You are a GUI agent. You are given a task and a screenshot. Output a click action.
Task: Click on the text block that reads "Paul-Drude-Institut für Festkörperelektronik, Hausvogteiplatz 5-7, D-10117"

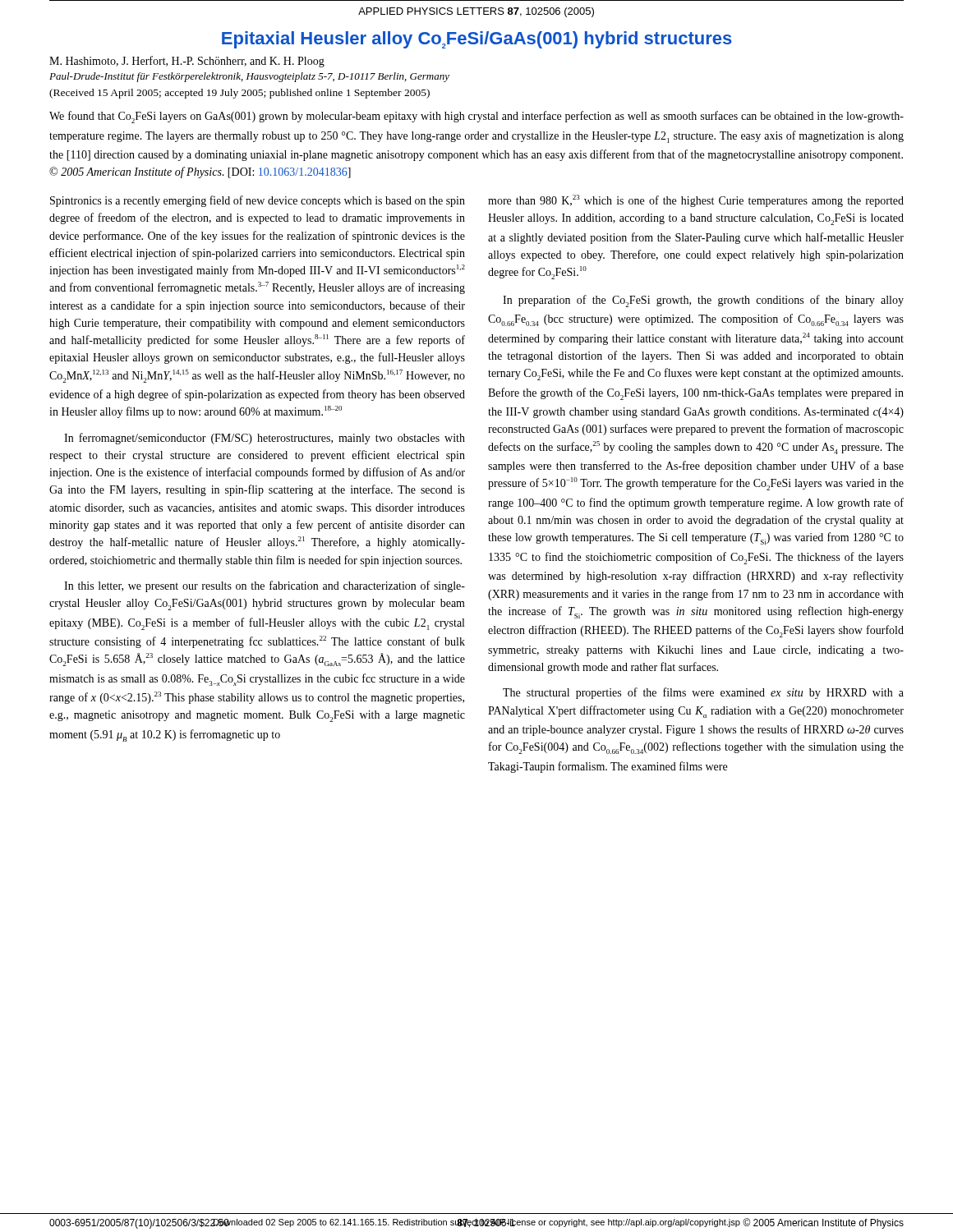[249, 76]
